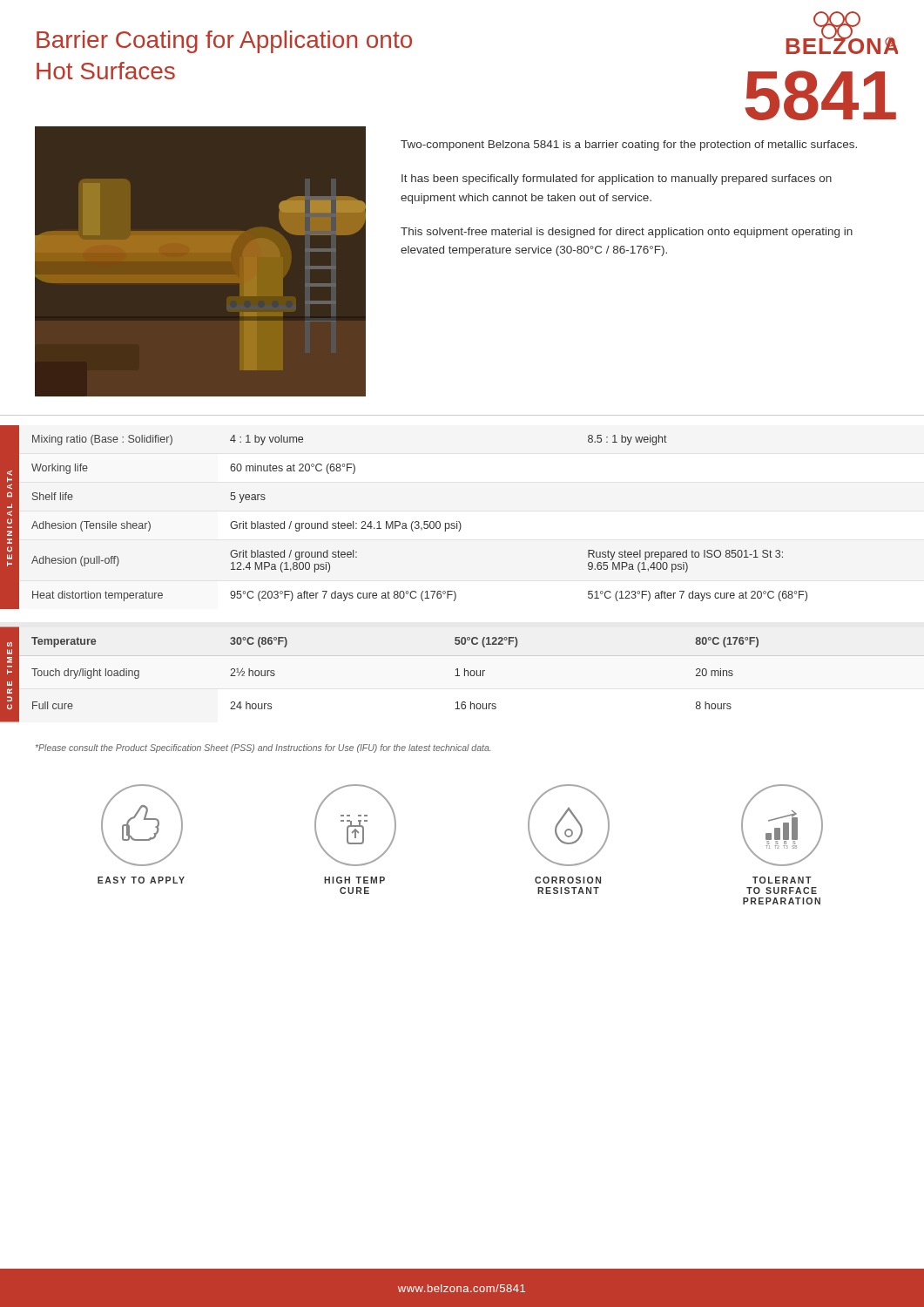The width and height of the screenshot is (924, 1307).
Task: Find "EASY TO APPLY" on this page
Action: pos(142,880)
